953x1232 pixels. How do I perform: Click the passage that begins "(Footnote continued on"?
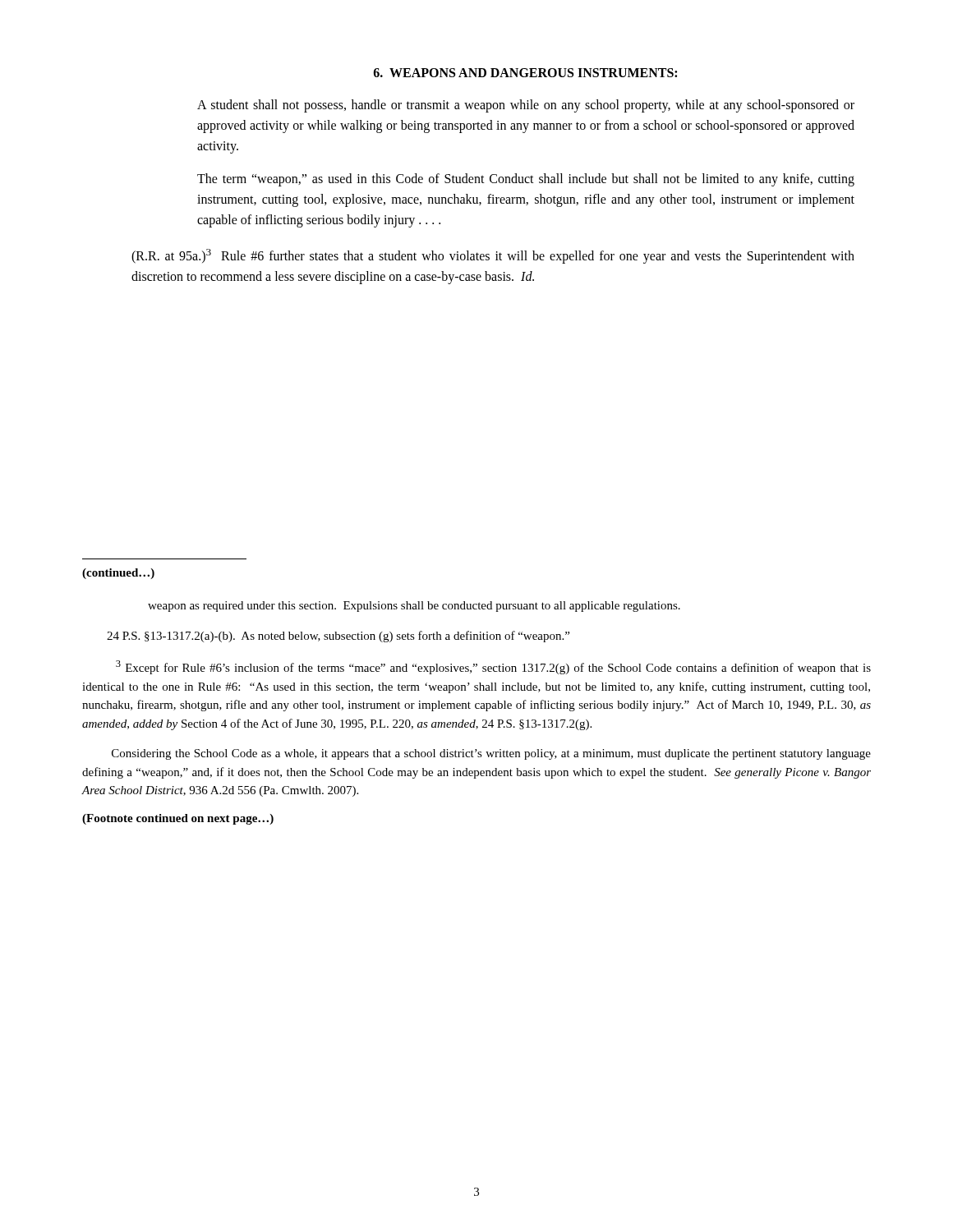[178, 818]
